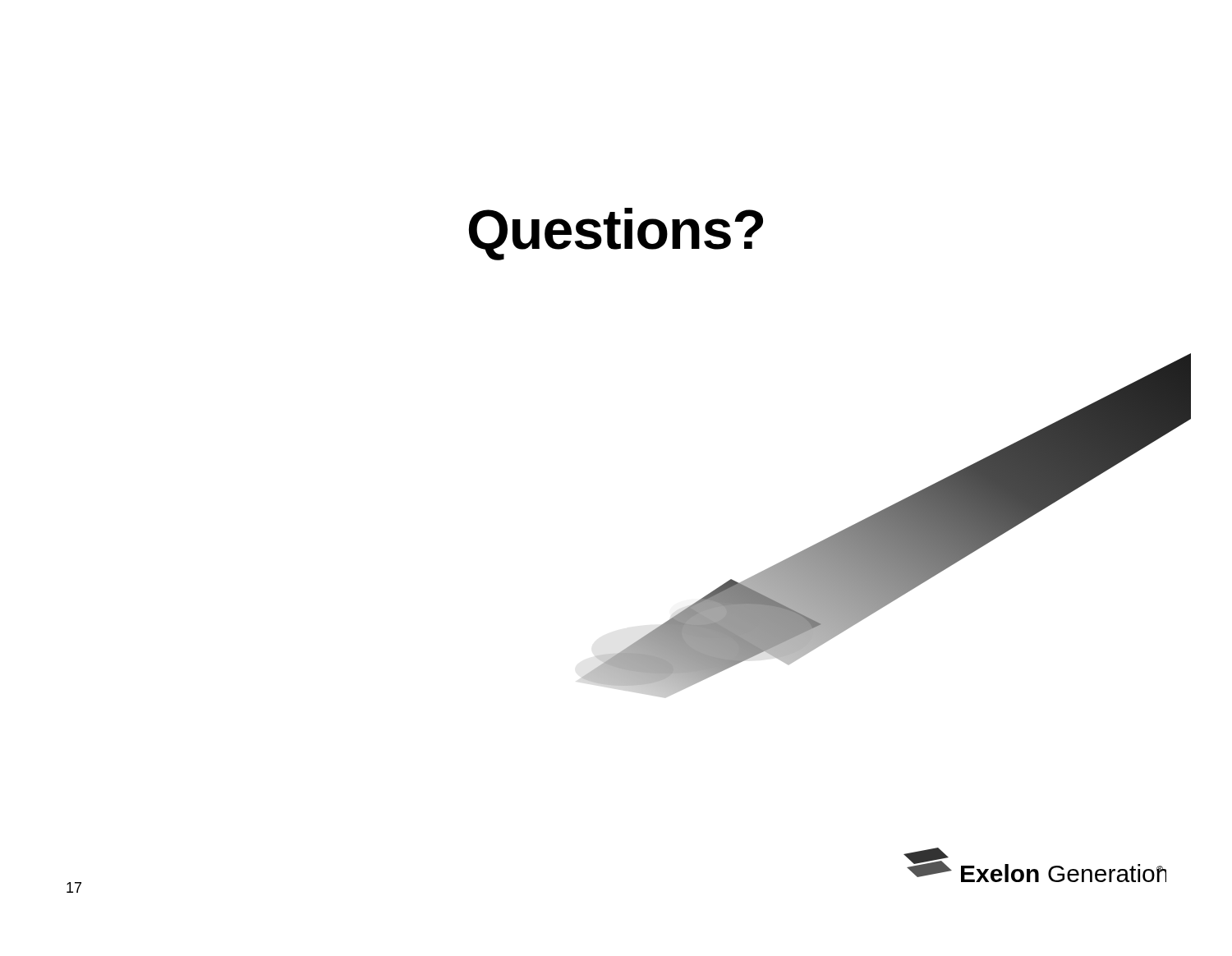Select the illustration
The image size is (1232, 956).
pyautogui.click(x=834, y=542)
